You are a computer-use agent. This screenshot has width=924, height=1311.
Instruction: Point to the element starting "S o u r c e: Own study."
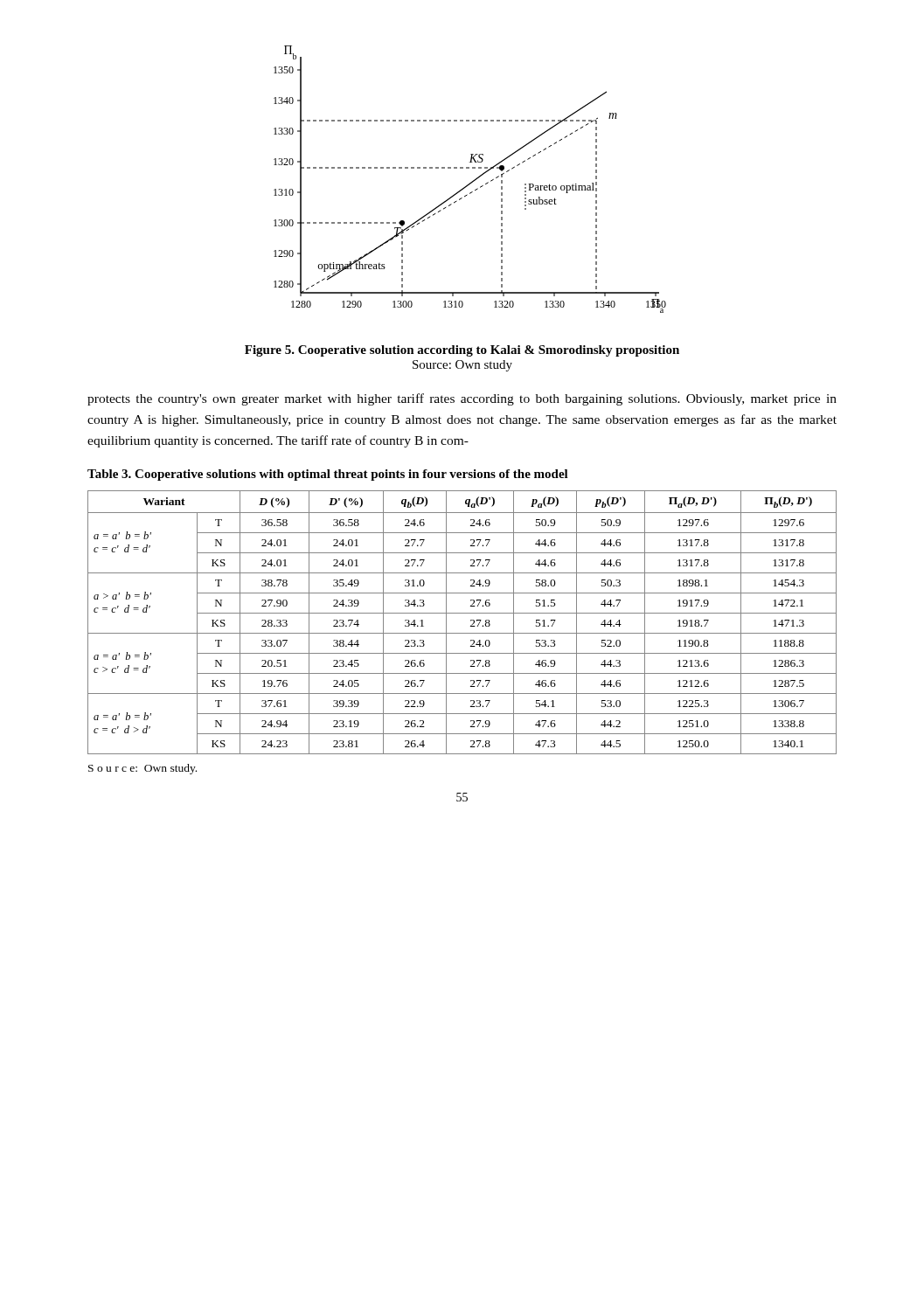[143, 768]
